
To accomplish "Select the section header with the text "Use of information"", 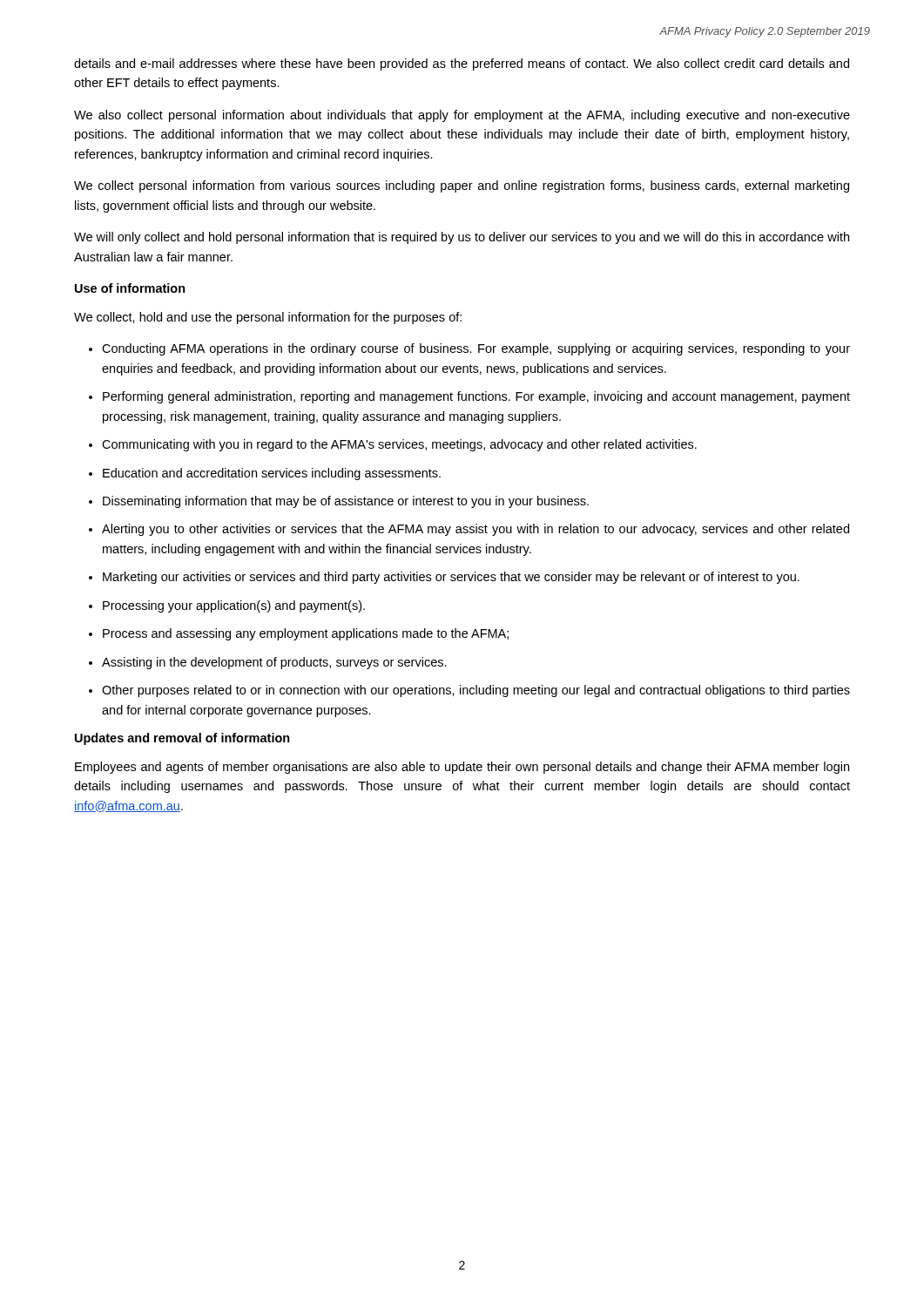I will click(x=130, y=289).
